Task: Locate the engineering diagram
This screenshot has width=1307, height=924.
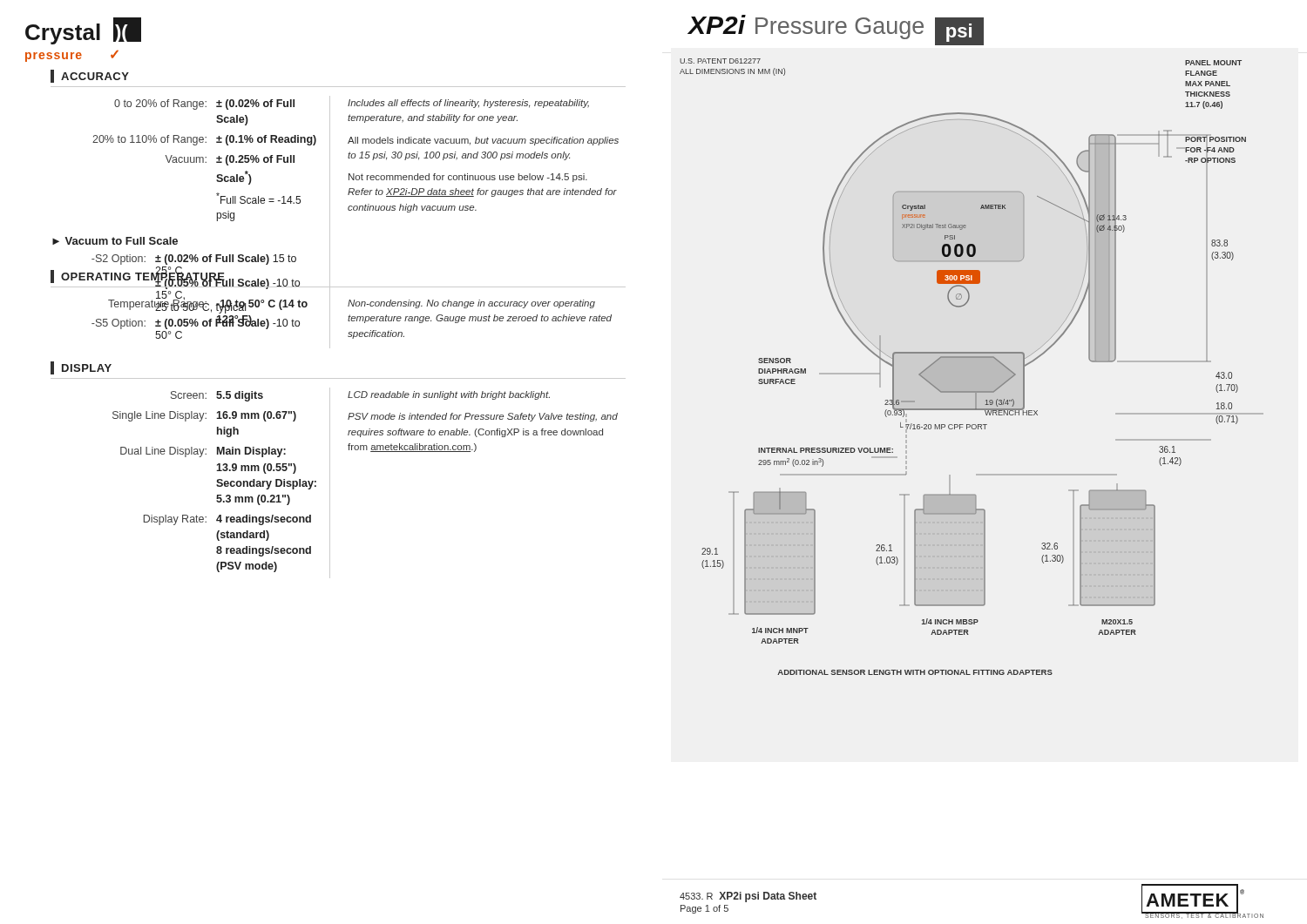Action: pyautogui.click(x=985, y=405)
